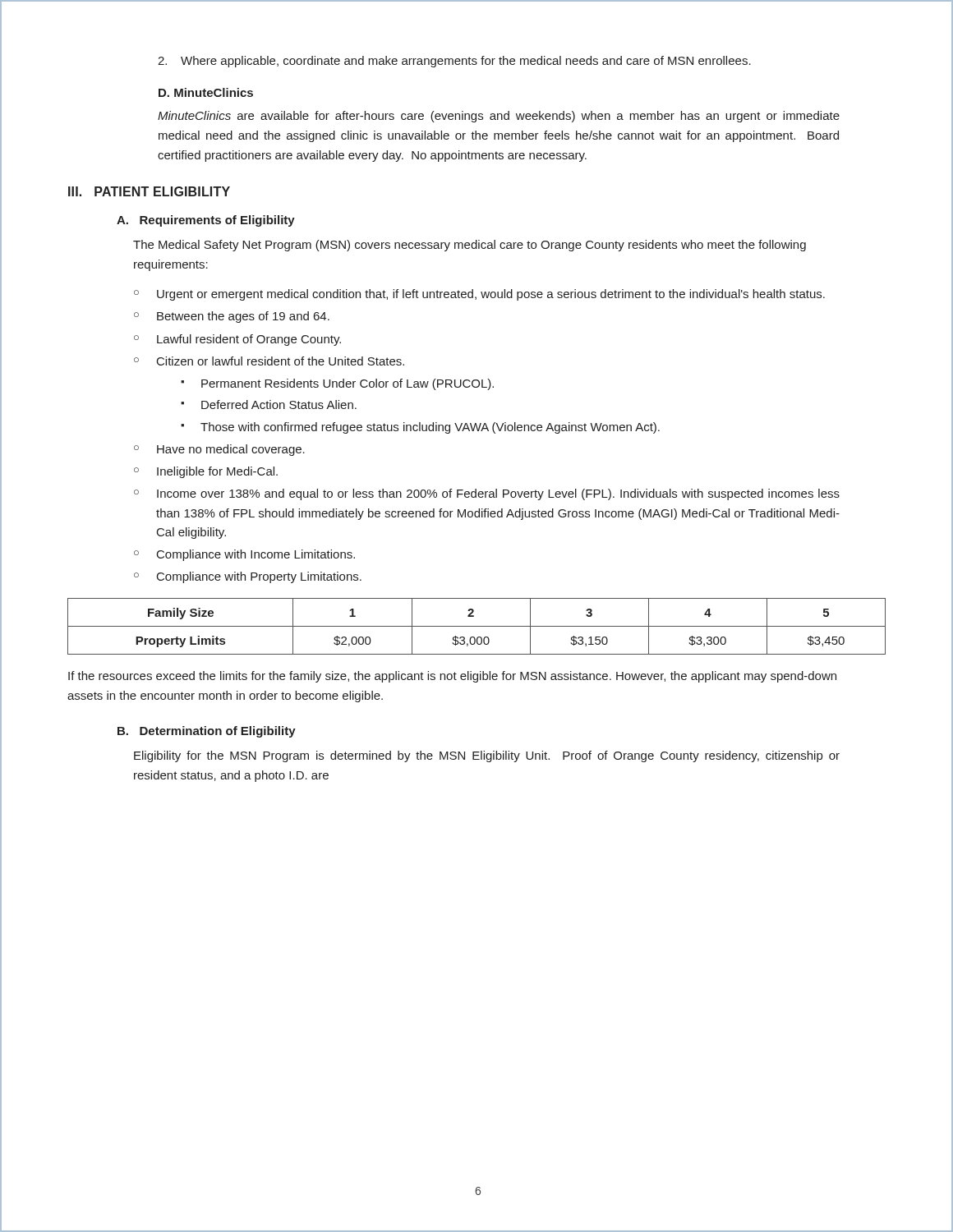Click the passage that begins "Between the ages of"

coord(243,316)
